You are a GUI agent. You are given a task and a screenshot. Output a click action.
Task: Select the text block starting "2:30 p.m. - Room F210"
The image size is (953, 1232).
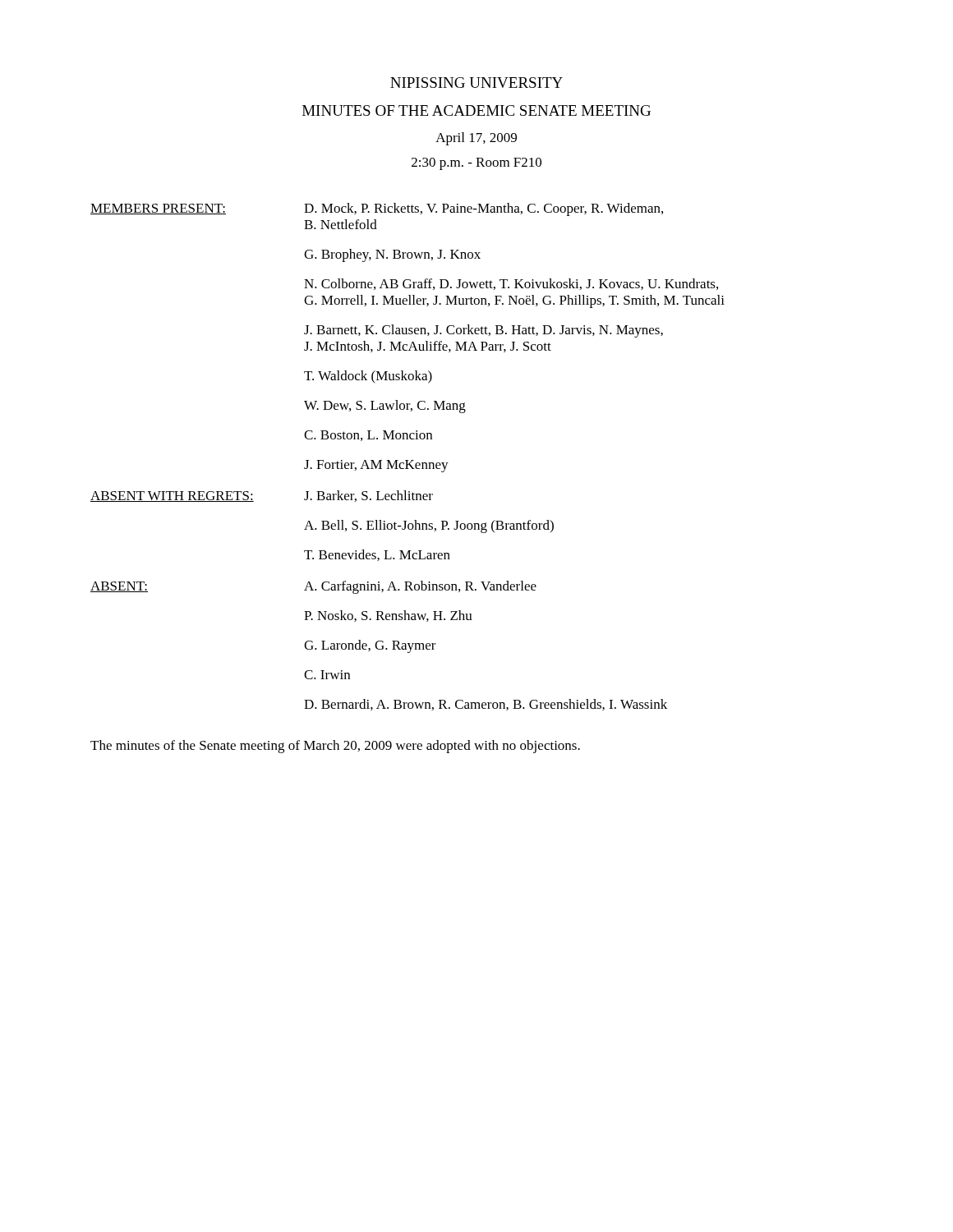[476, 162]
